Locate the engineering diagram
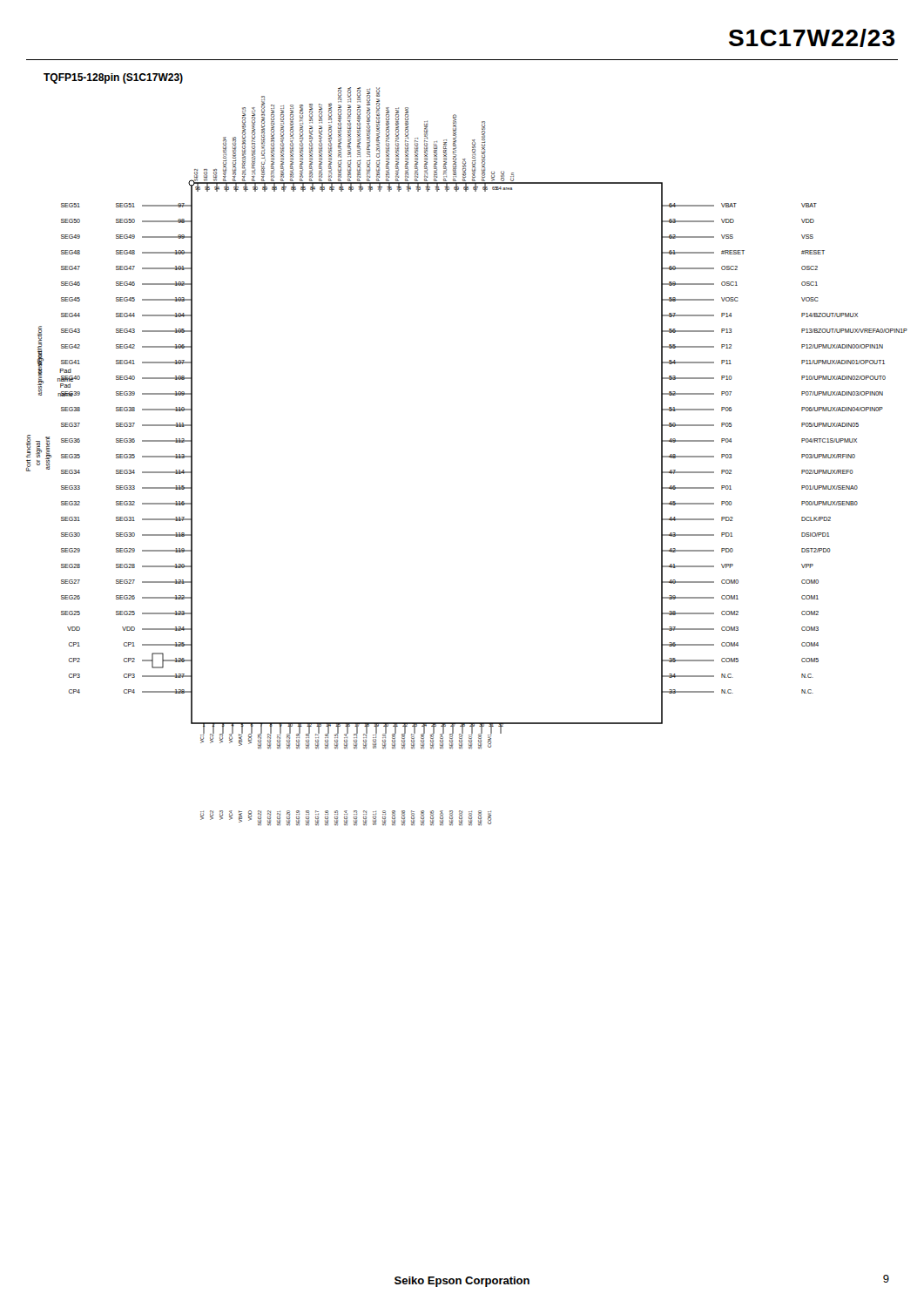The height and width of the screenshot is (1307, 924). click(466, 484)
